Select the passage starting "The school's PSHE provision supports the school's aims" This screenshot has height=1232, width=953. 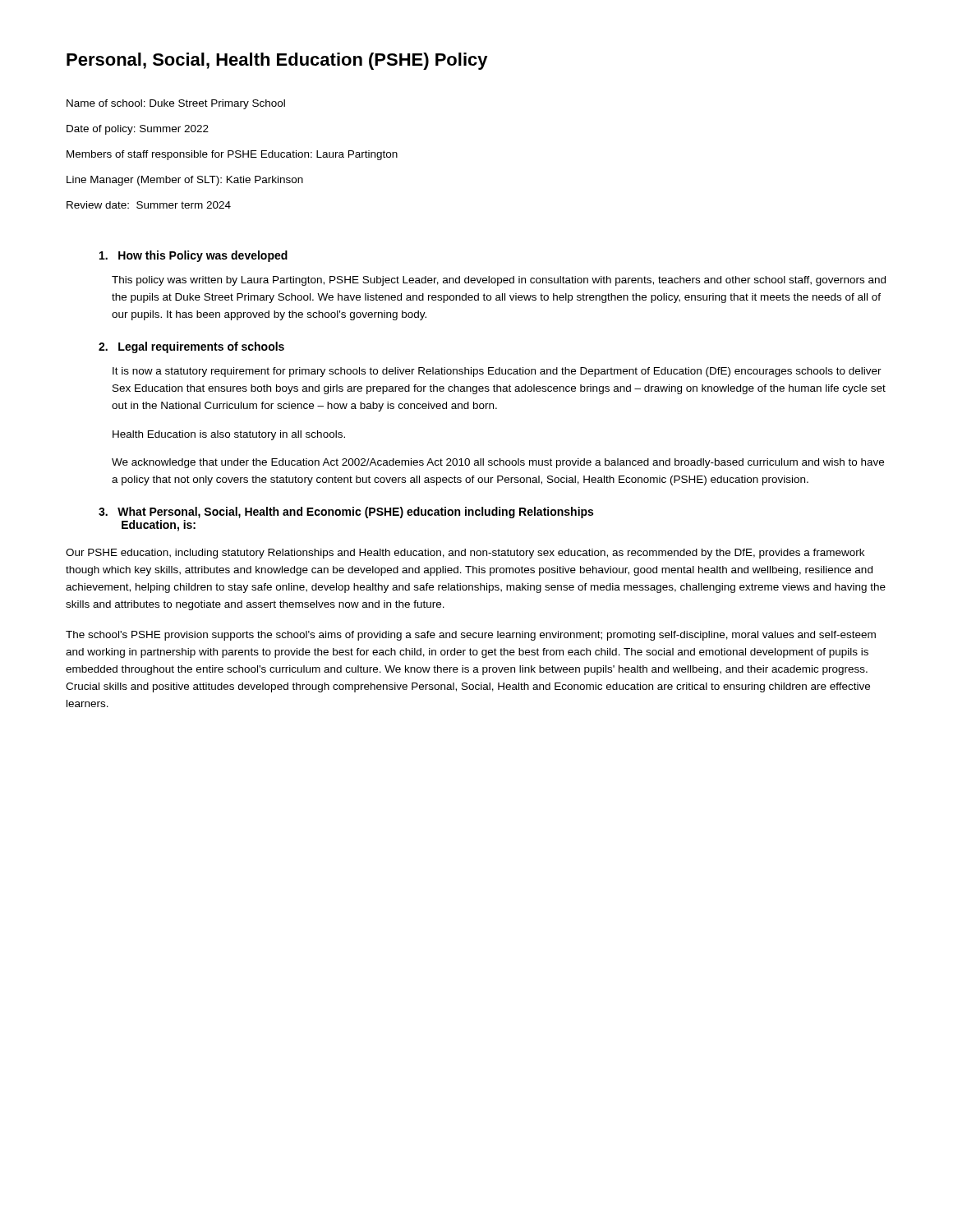[x=471, y=669]
